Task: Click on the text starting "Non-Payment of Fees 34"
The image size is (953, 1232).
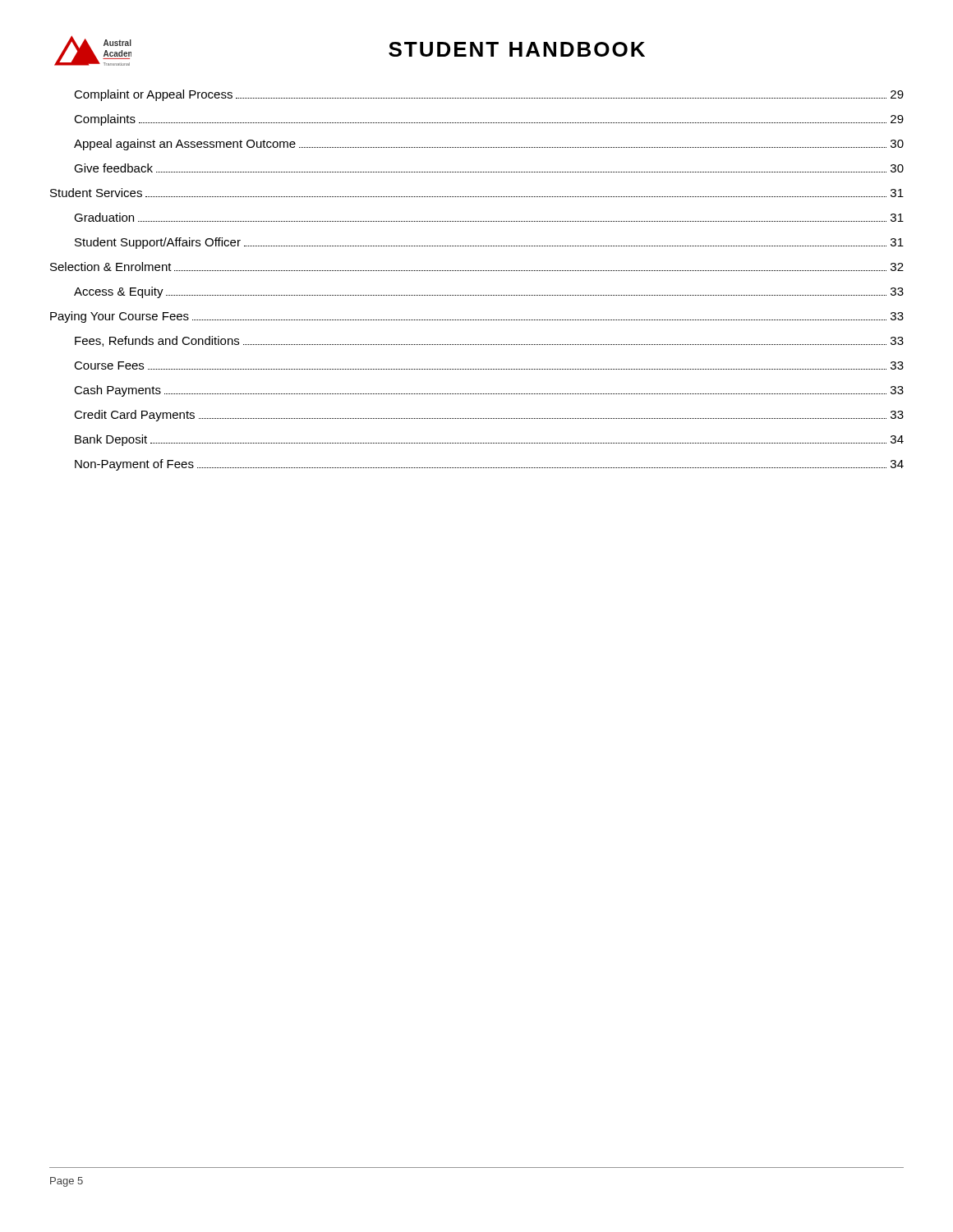Action: (x=489, y=464)
